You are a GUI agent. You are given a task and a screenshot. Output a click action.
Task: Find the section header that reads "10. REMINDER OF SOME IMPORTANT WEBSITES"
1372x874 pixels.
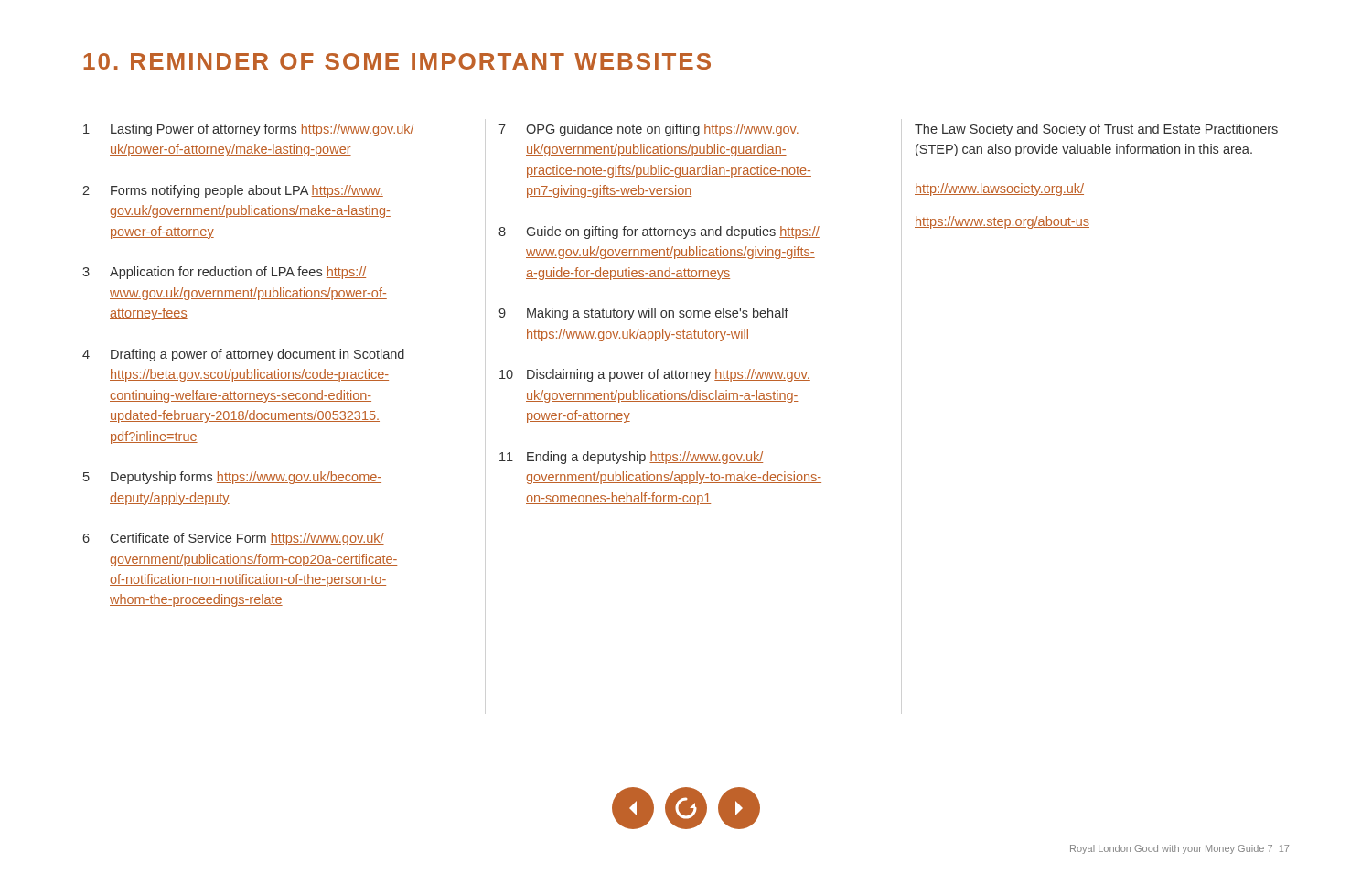click(398, 61)
